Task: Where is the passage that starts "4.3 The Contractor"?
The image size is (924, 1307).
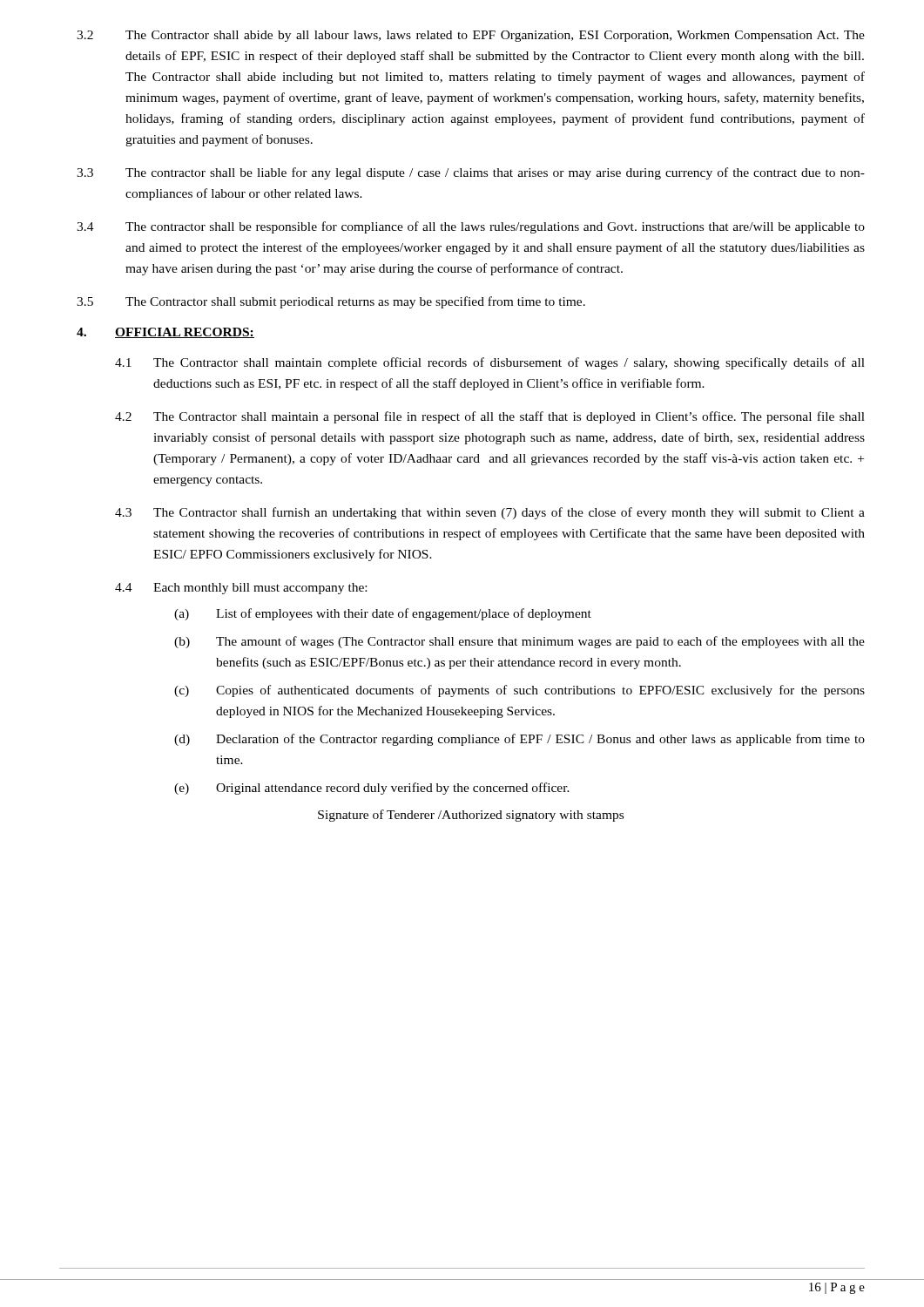Action: [x=490, y=534]
